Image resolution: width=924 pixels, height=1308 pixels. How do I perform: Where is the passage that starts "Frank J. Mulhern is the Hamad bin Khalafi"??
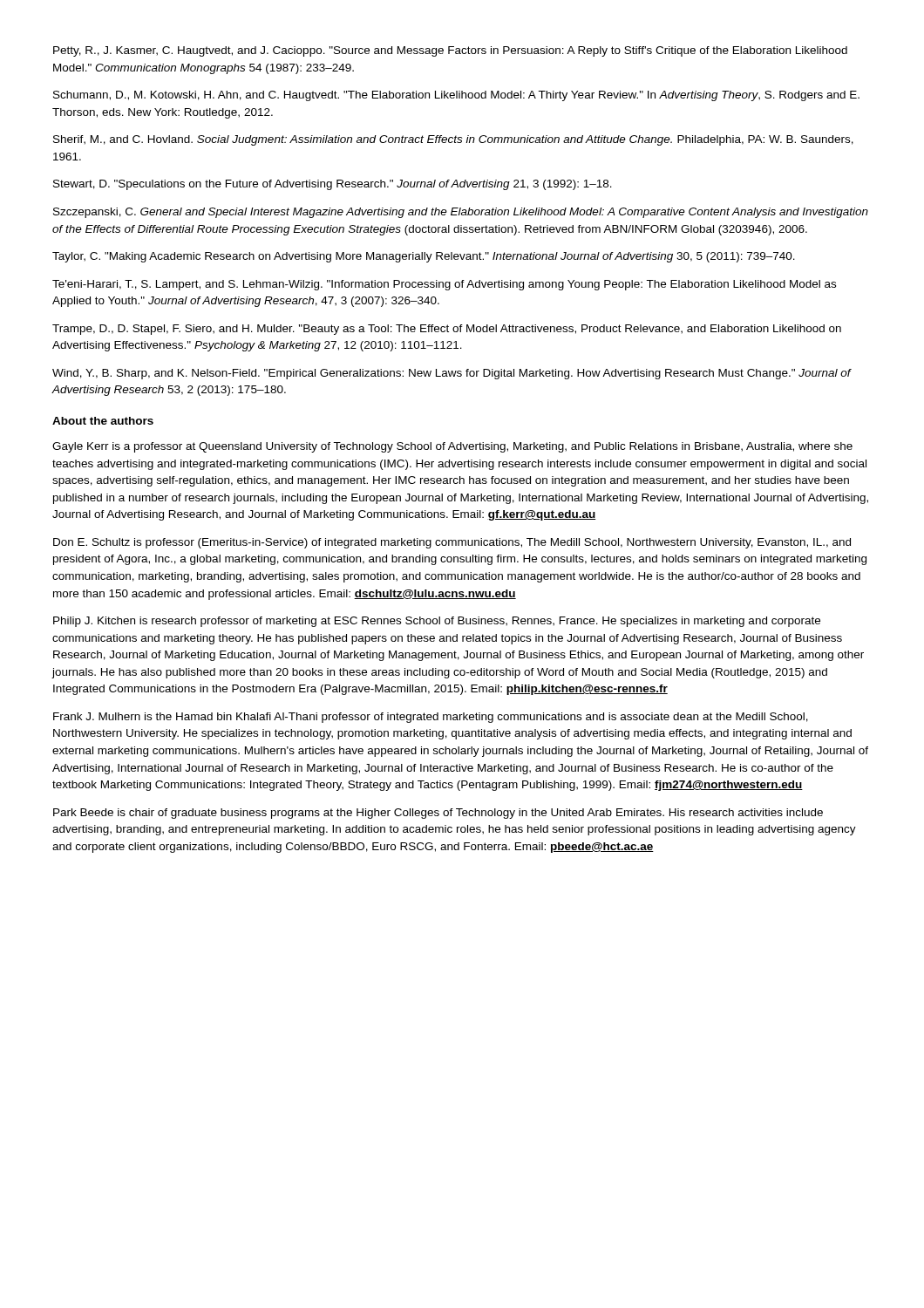click(460, 750)
